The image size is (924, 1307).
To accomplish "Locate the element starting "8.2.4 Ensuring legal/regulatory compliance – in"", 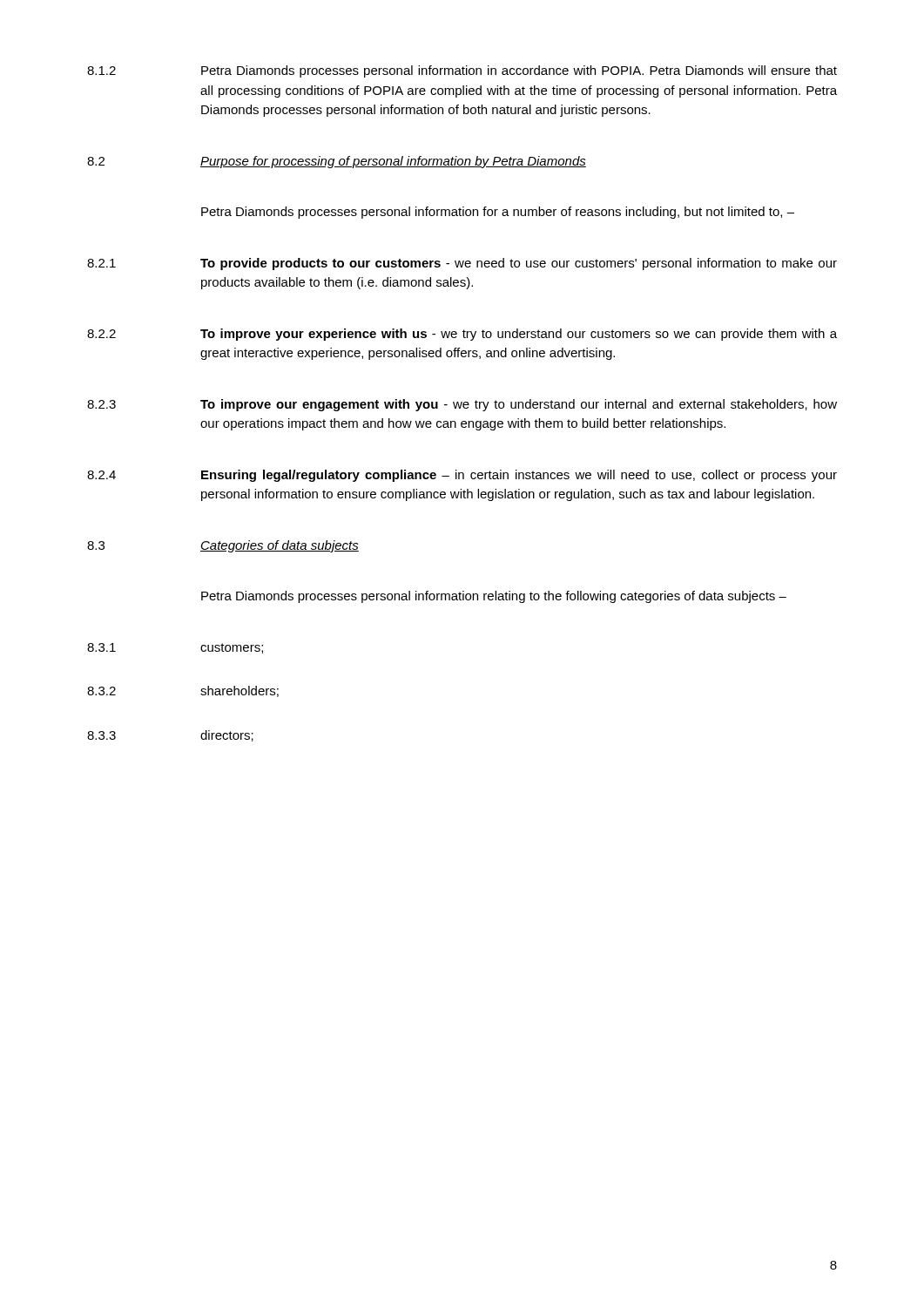I will 462,485.
